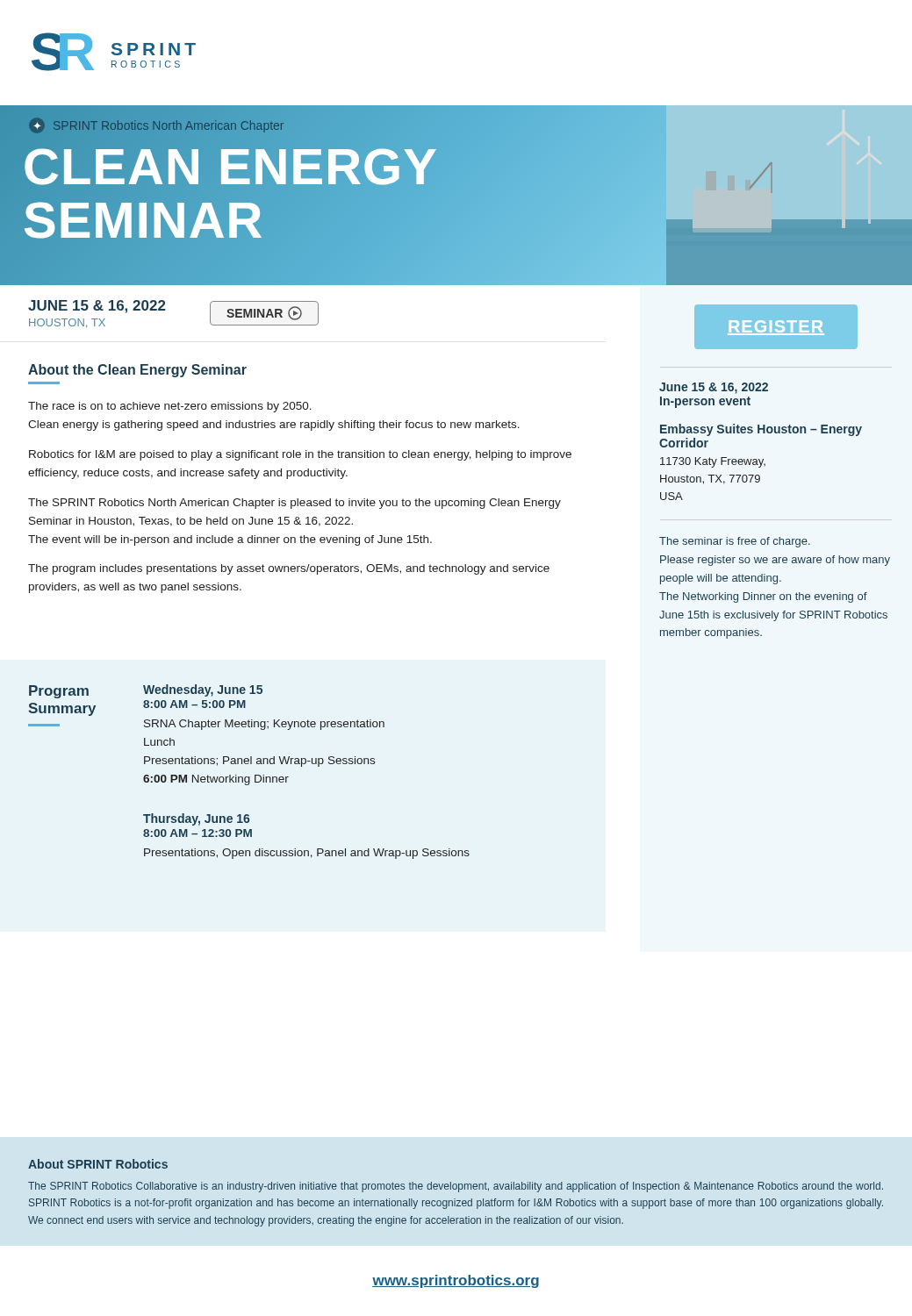This screenshot has width=912, height=1316.
Task: Find the text starting "CLEAN ENERGY SEMINAR"
Action: (x=230, y=194)
